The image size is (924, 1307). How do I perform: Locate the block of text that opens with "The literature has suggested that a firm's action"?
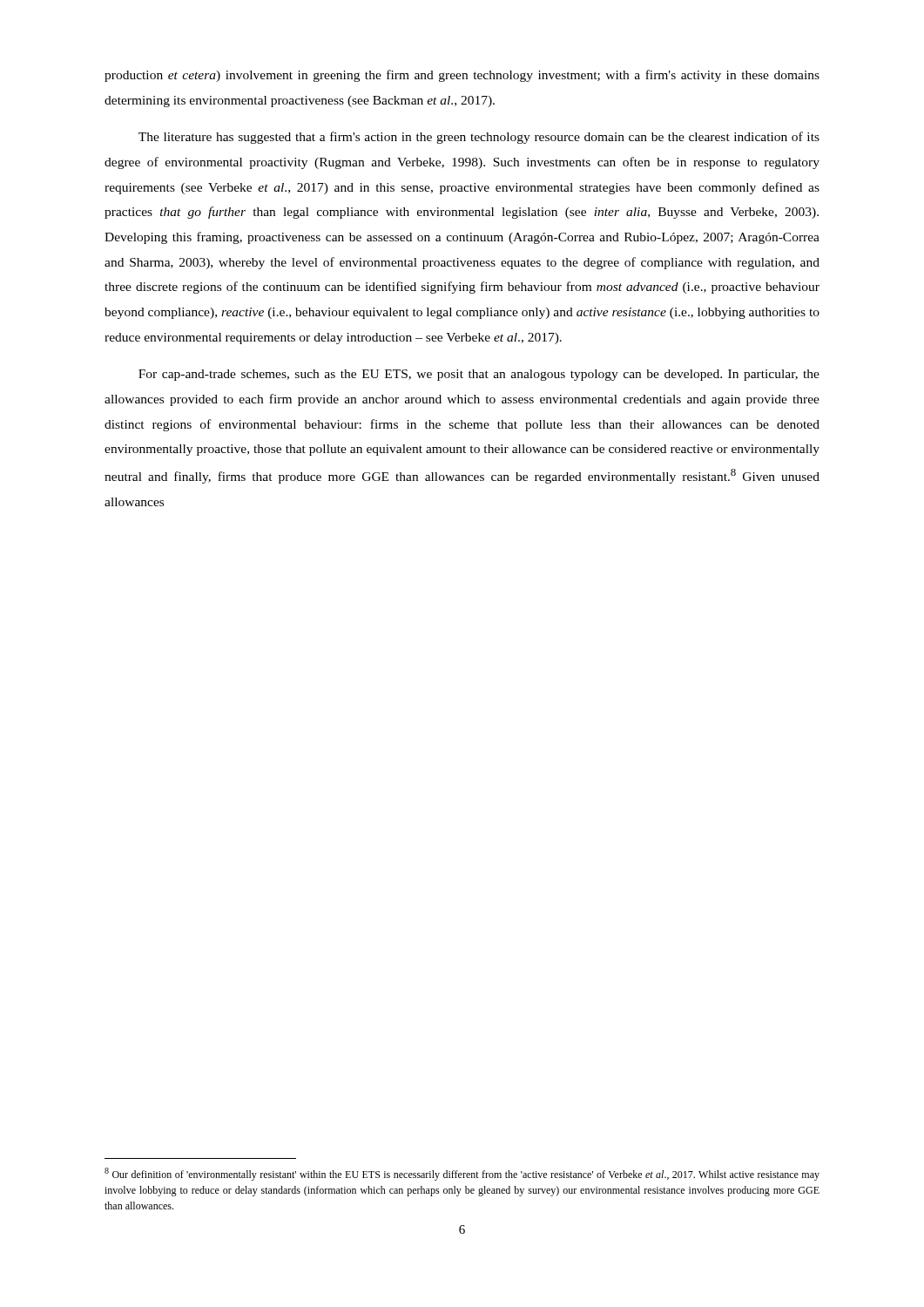(x=462, y=237)
